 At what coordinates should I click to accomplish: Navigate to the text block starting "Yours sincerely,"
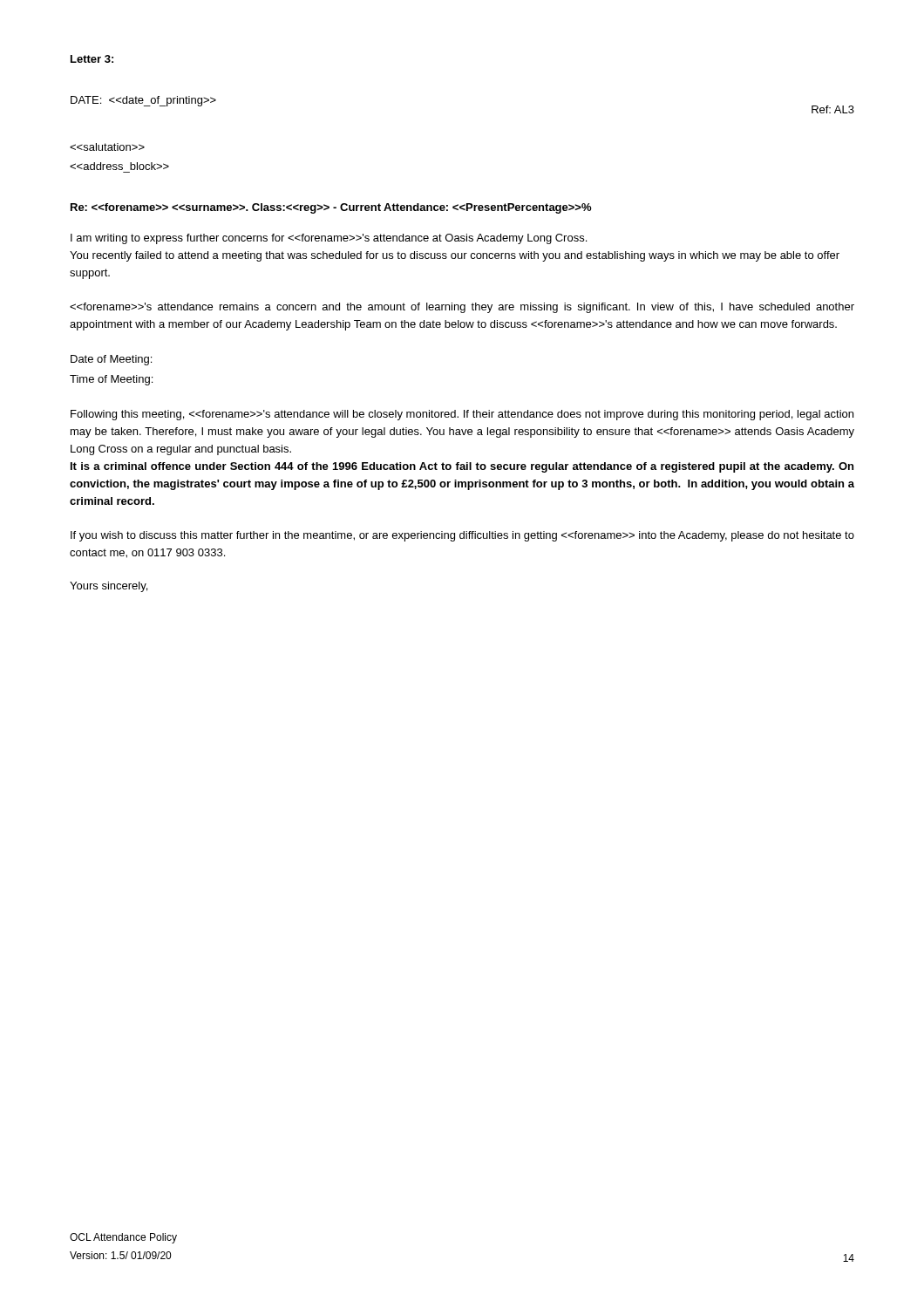click(x=109, y=585)
